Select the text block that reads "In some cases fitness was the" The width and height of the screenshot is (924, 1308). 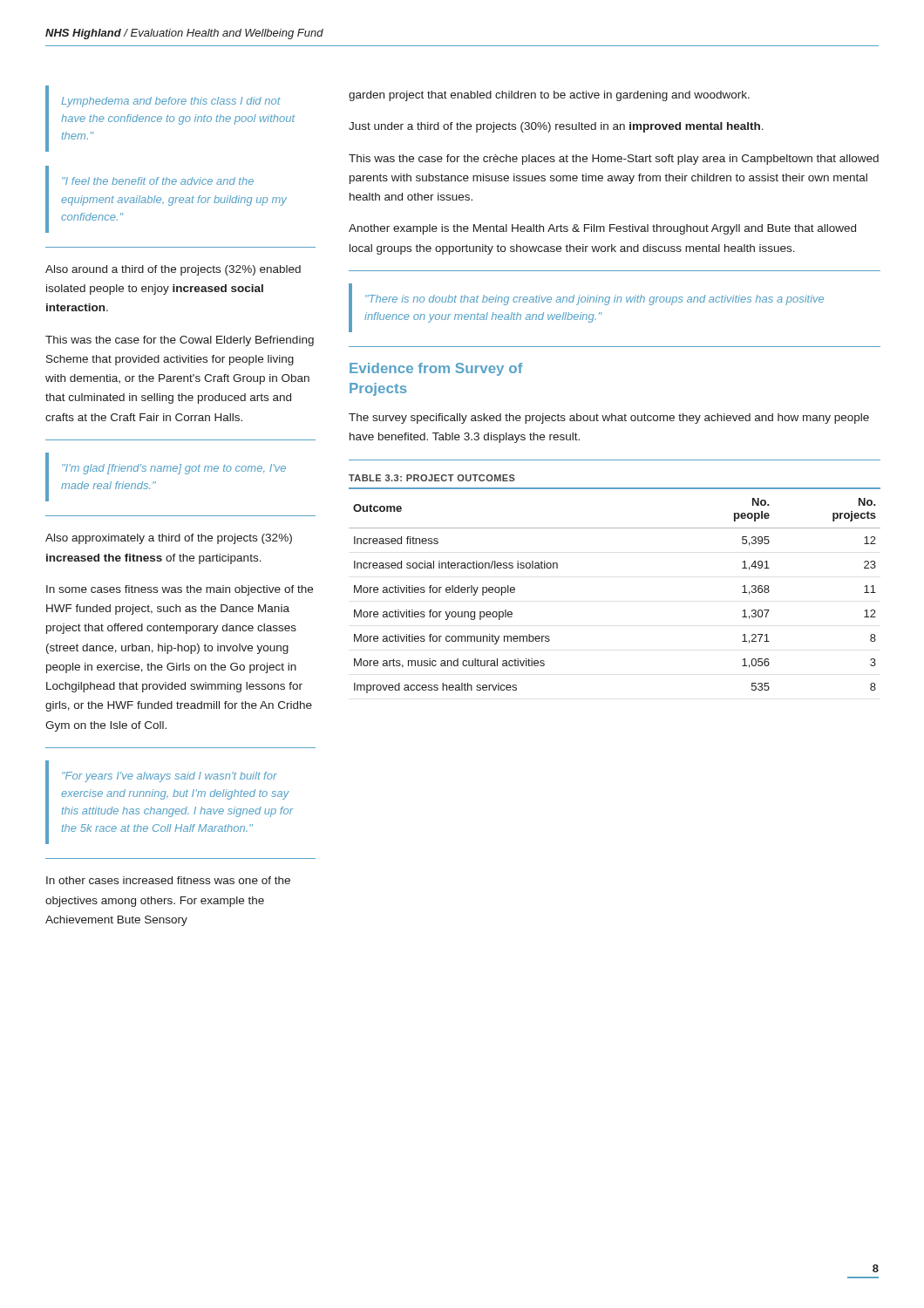(179, 657)
